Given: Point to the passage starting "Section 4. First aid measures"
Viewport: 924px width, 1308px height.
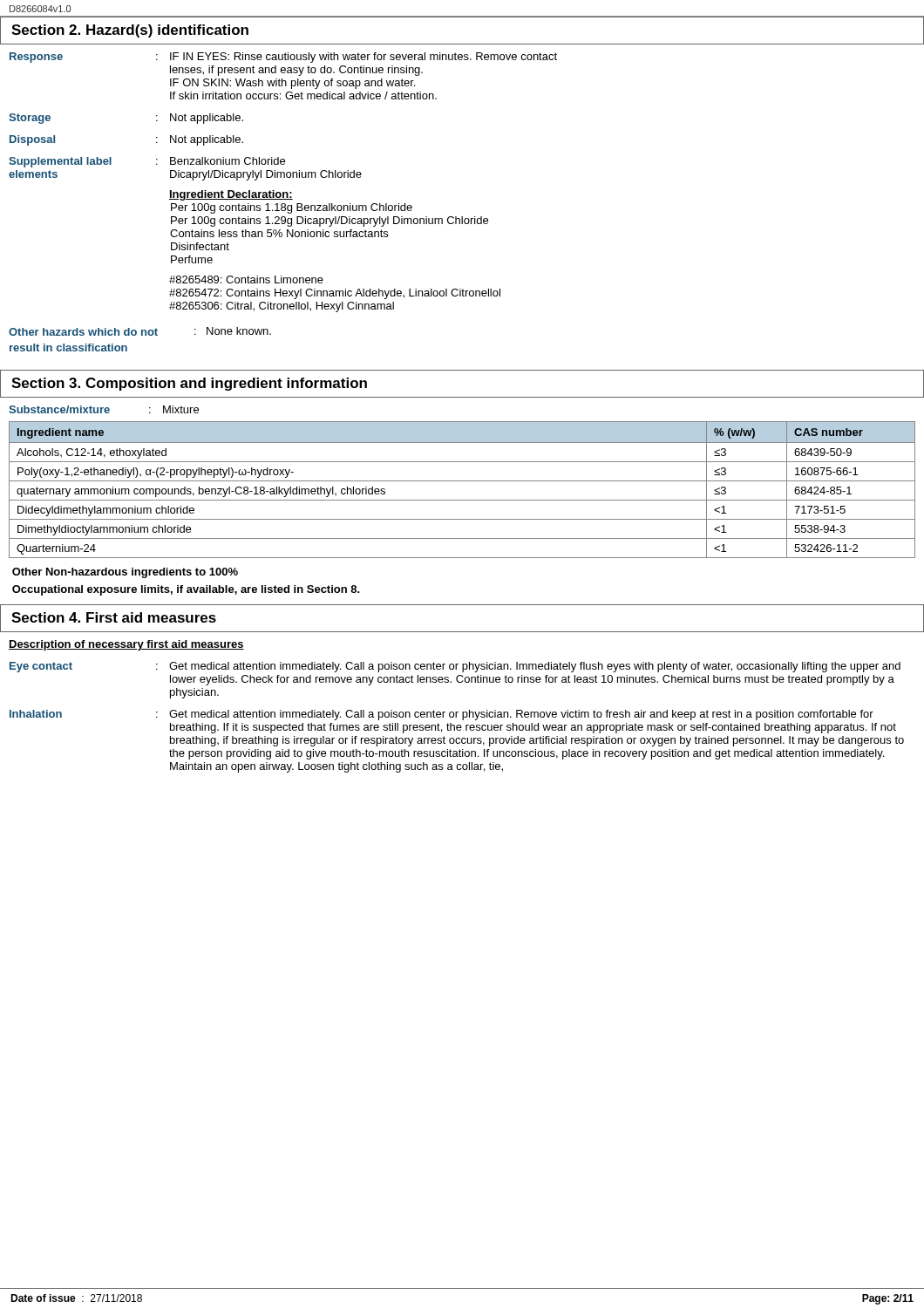Looking at the screenshot, I should (x=114, y=618).
